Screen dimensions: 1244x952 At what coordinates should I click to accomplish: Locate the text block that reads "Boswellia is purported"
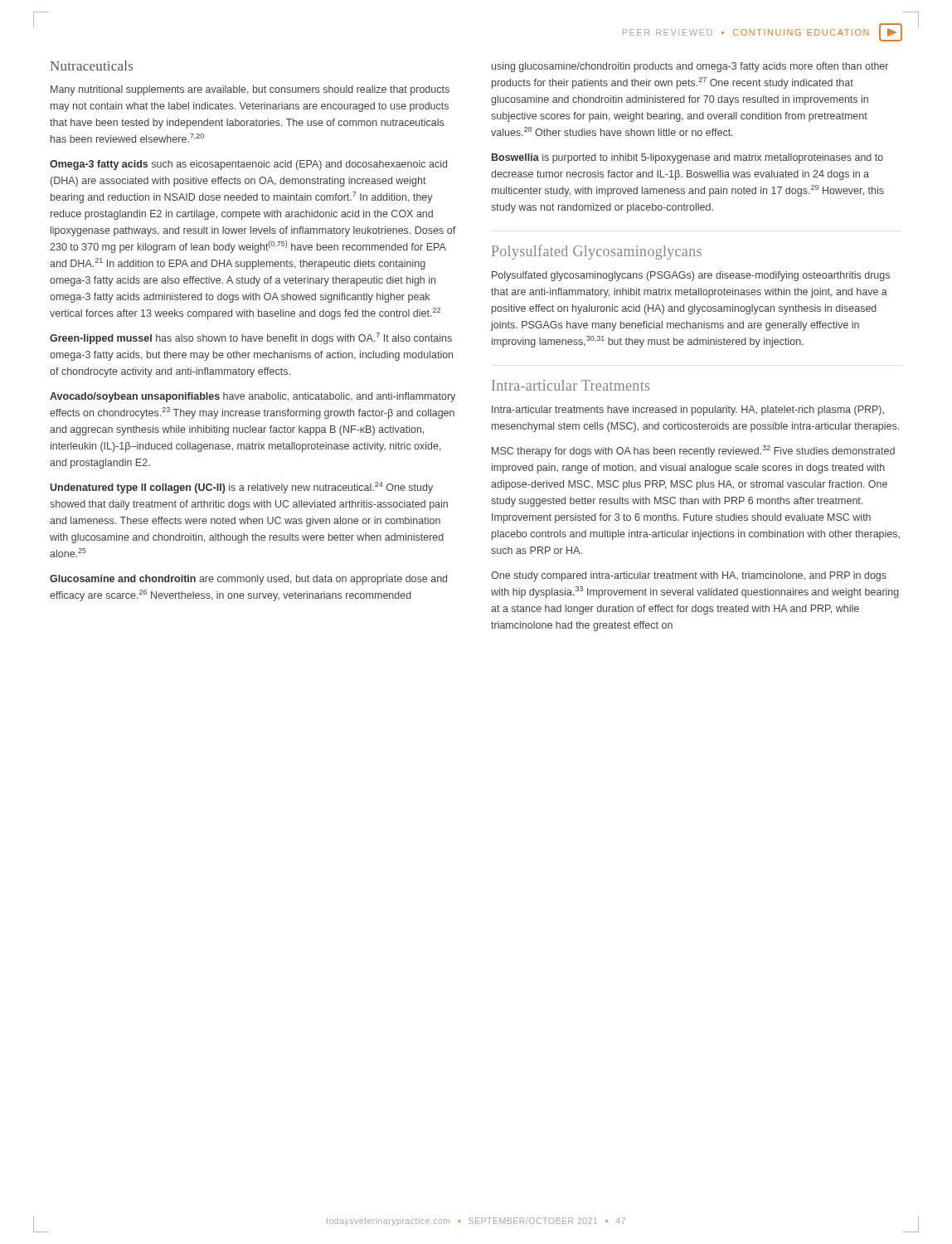(697, 182)
